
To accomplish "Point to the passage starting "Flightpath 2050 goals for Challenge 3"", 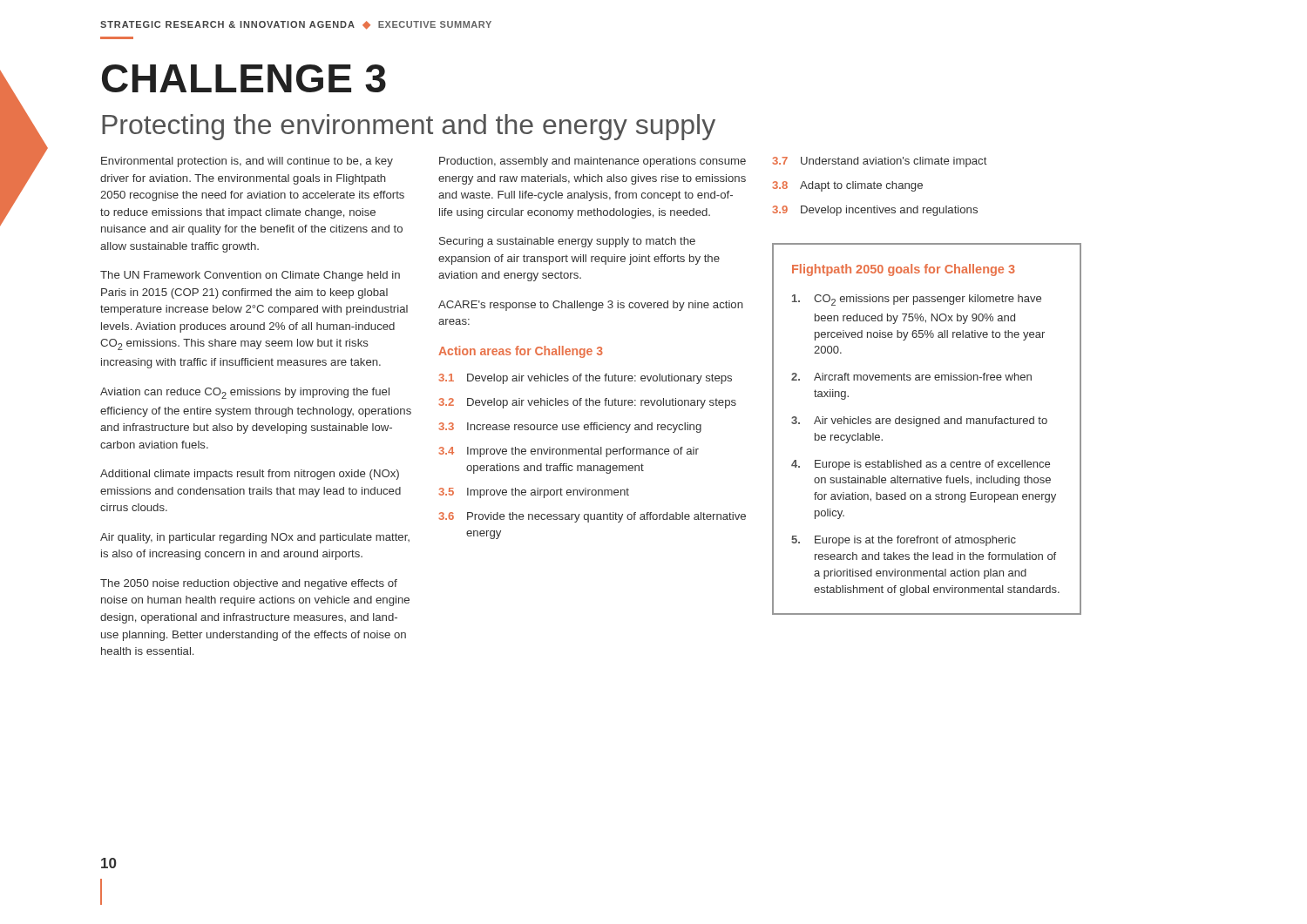I will 903,269.
